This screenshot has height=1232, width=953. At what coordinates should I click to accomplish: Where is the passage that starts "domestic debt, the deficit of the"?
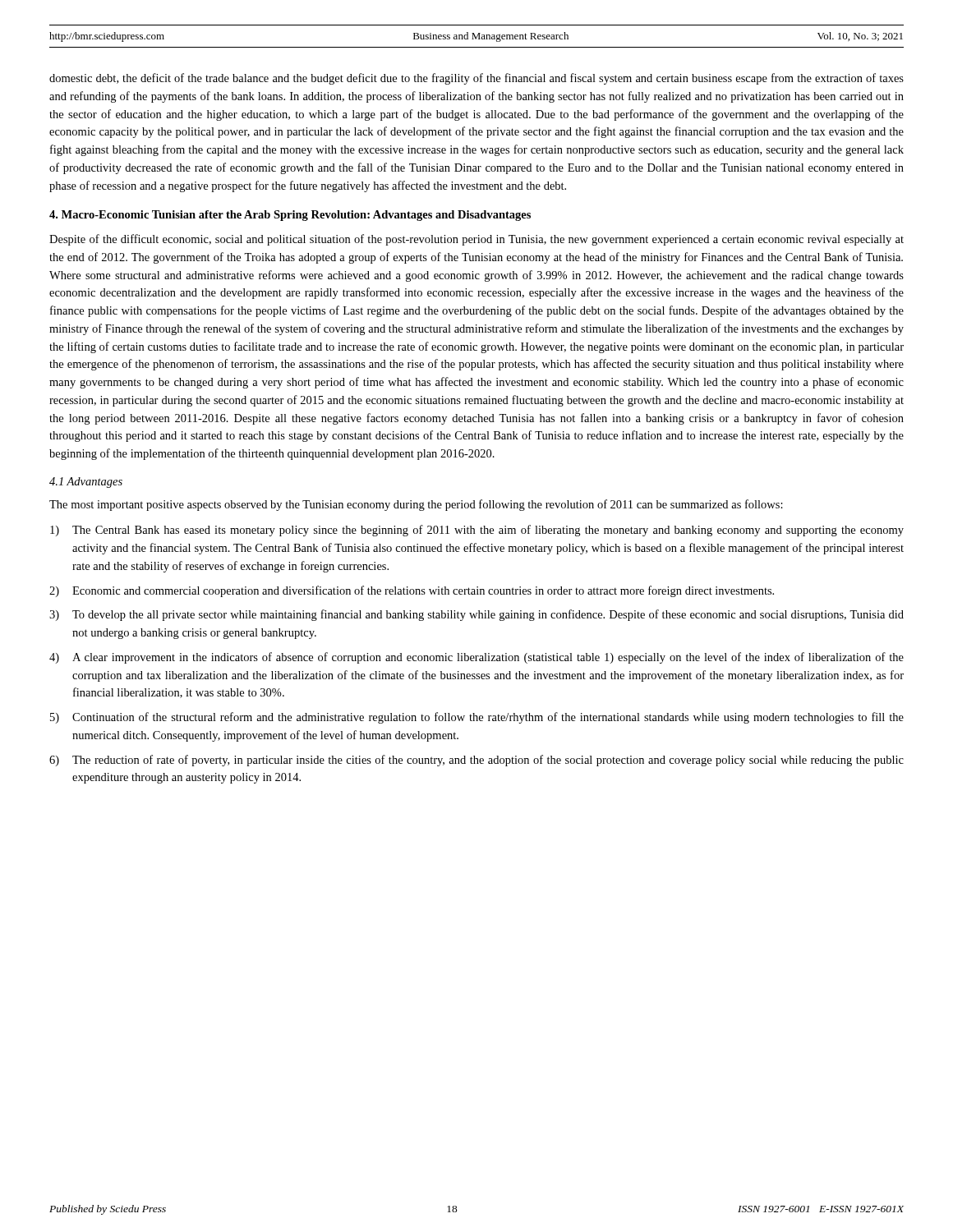(476, 132)
